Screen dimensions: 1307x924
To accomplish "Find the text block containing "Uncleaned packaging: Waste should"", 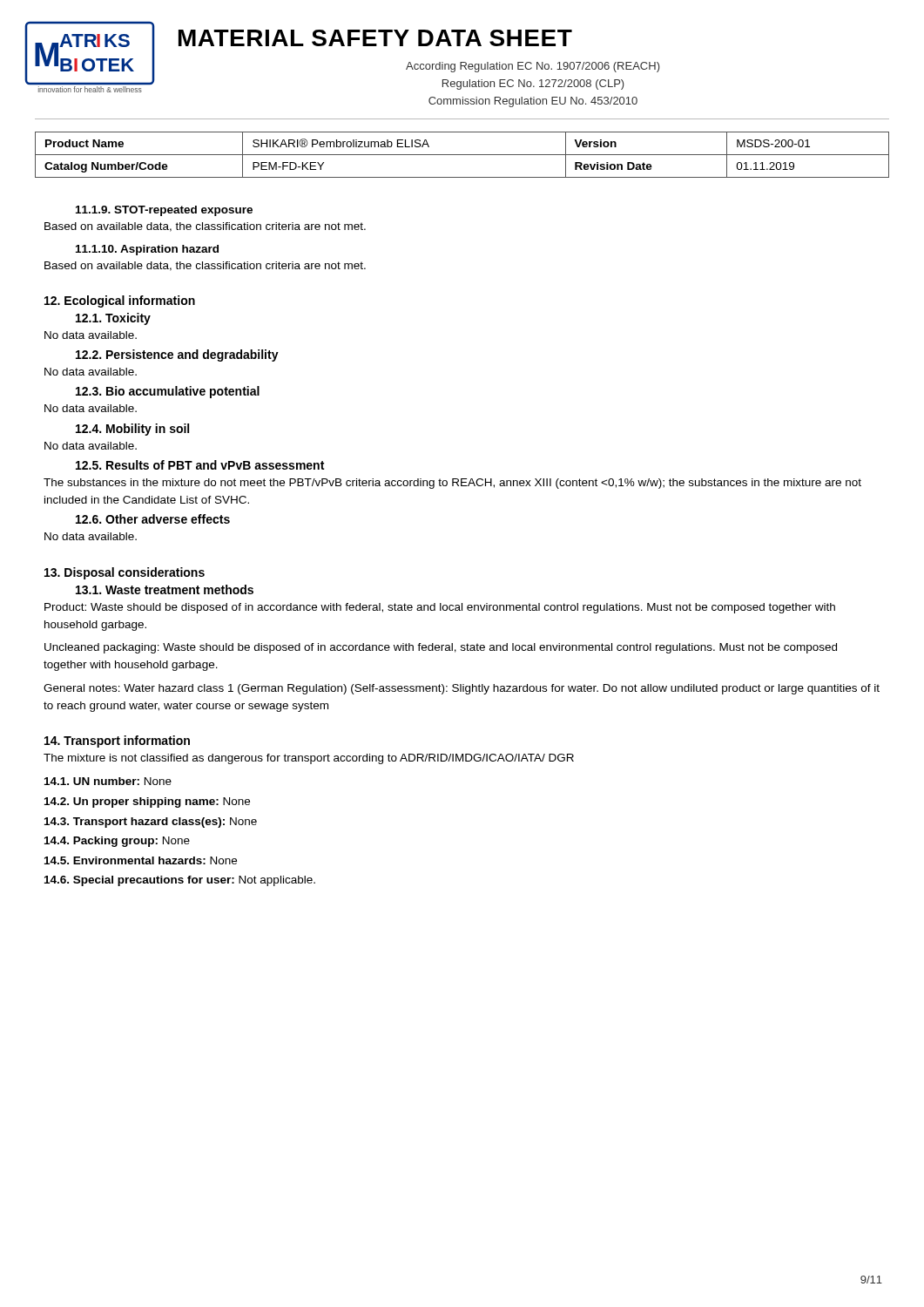I will pyautogui.click(x=441, y=656).
